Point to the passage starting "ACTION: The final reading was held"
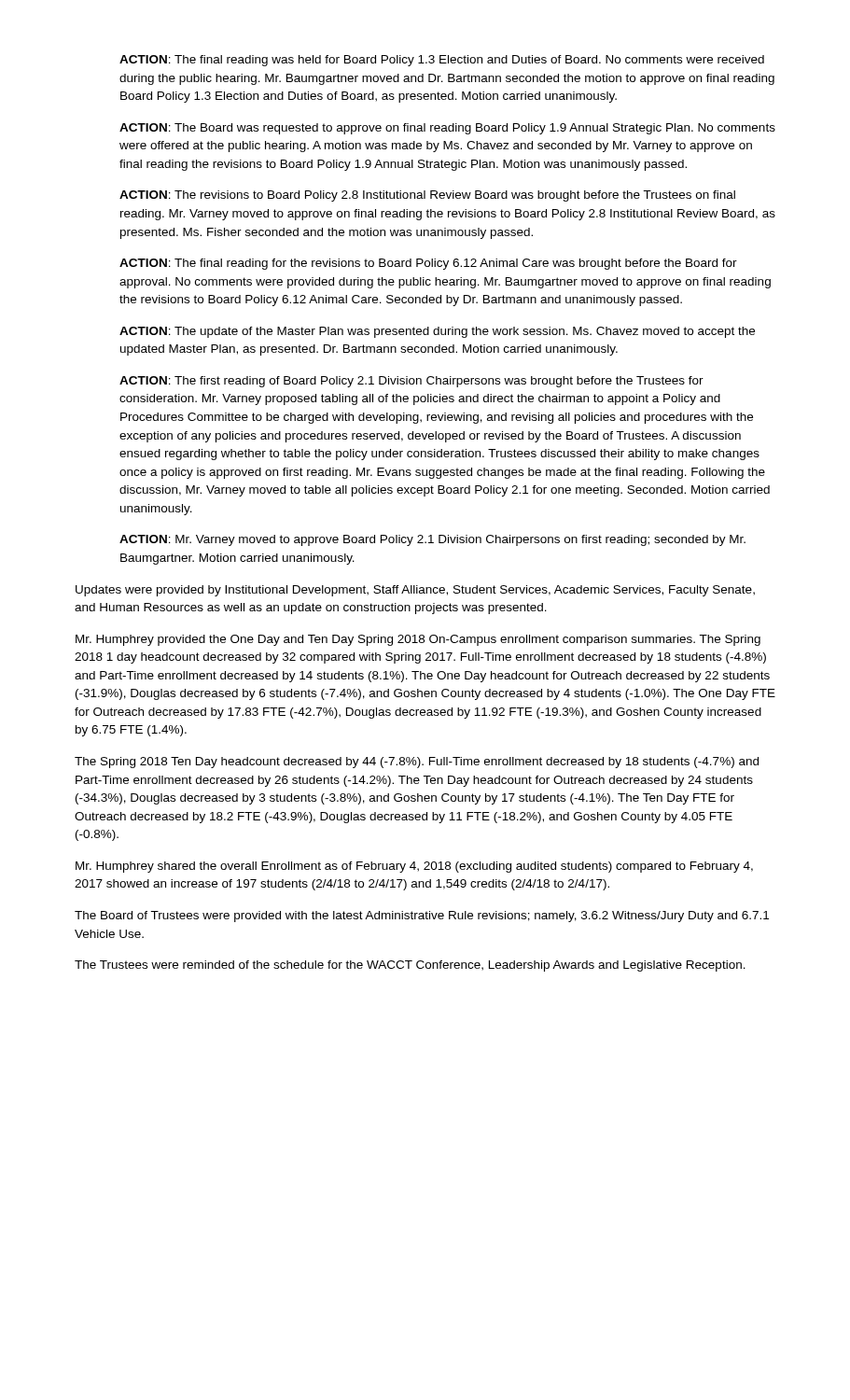Viewport: 850px width, 1400px height. tap(447, 77)
